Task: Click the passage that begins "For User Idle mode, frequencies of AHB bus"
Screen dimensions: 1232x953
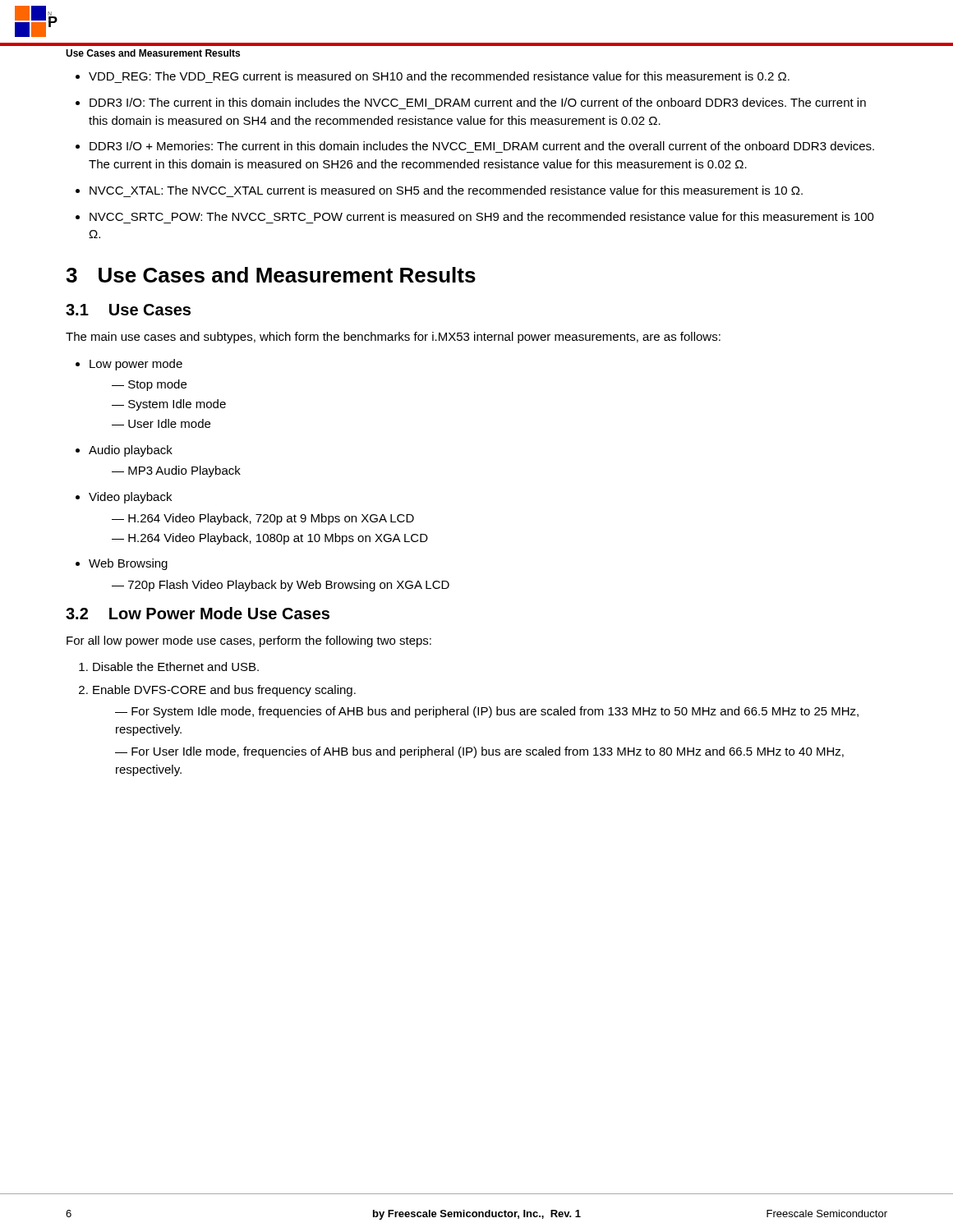Action: click(480, 760)
